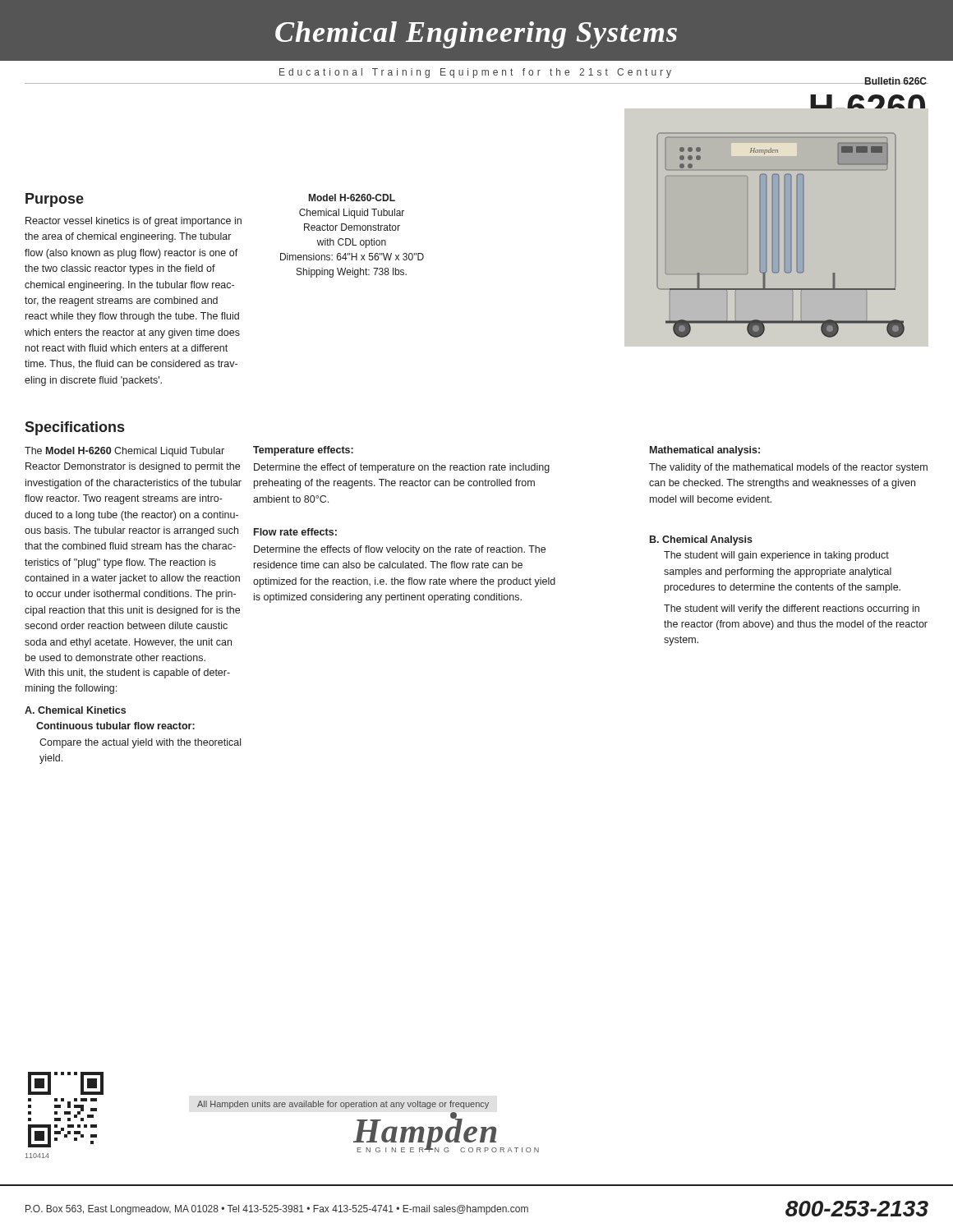Point to the block beginning "Determine the effects of"
The image size is (953, 1232).
click(404, 573)
